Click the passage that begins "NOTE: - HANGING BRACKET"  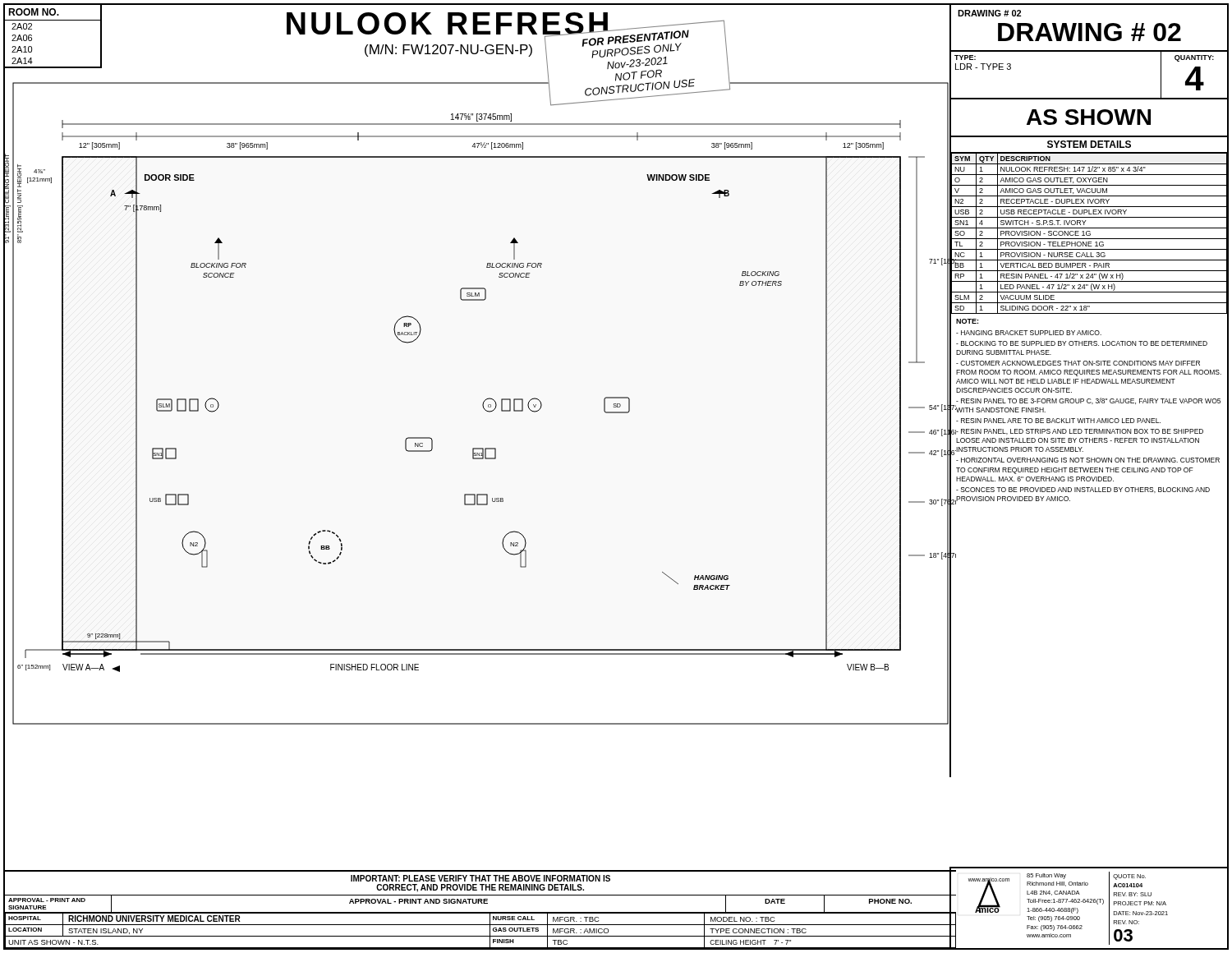click(x=1089, y=410)
